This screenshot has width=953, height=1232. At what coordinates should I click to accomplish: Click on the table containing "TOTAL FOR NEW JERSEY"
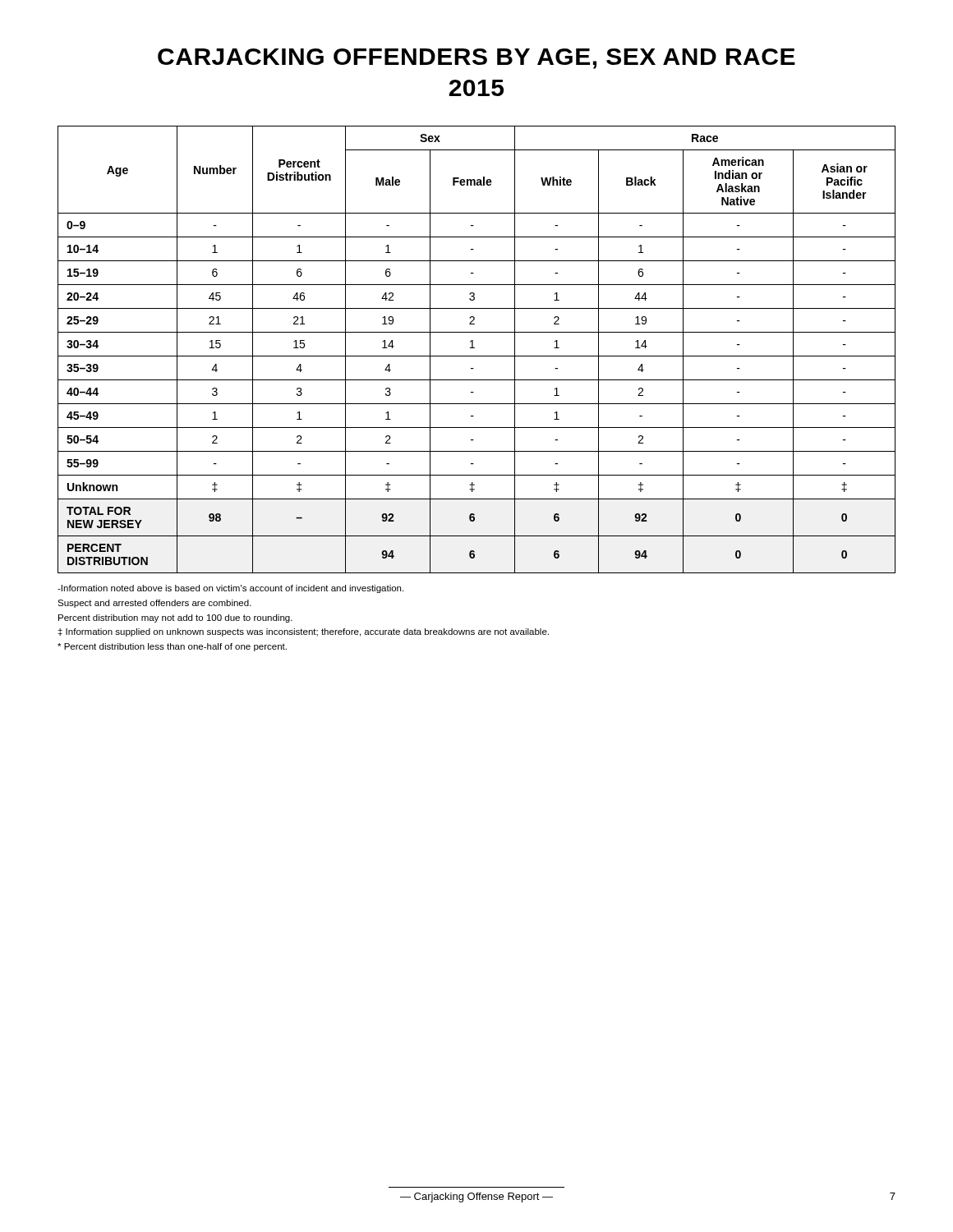pyautogui.click(x=476, y=349)
